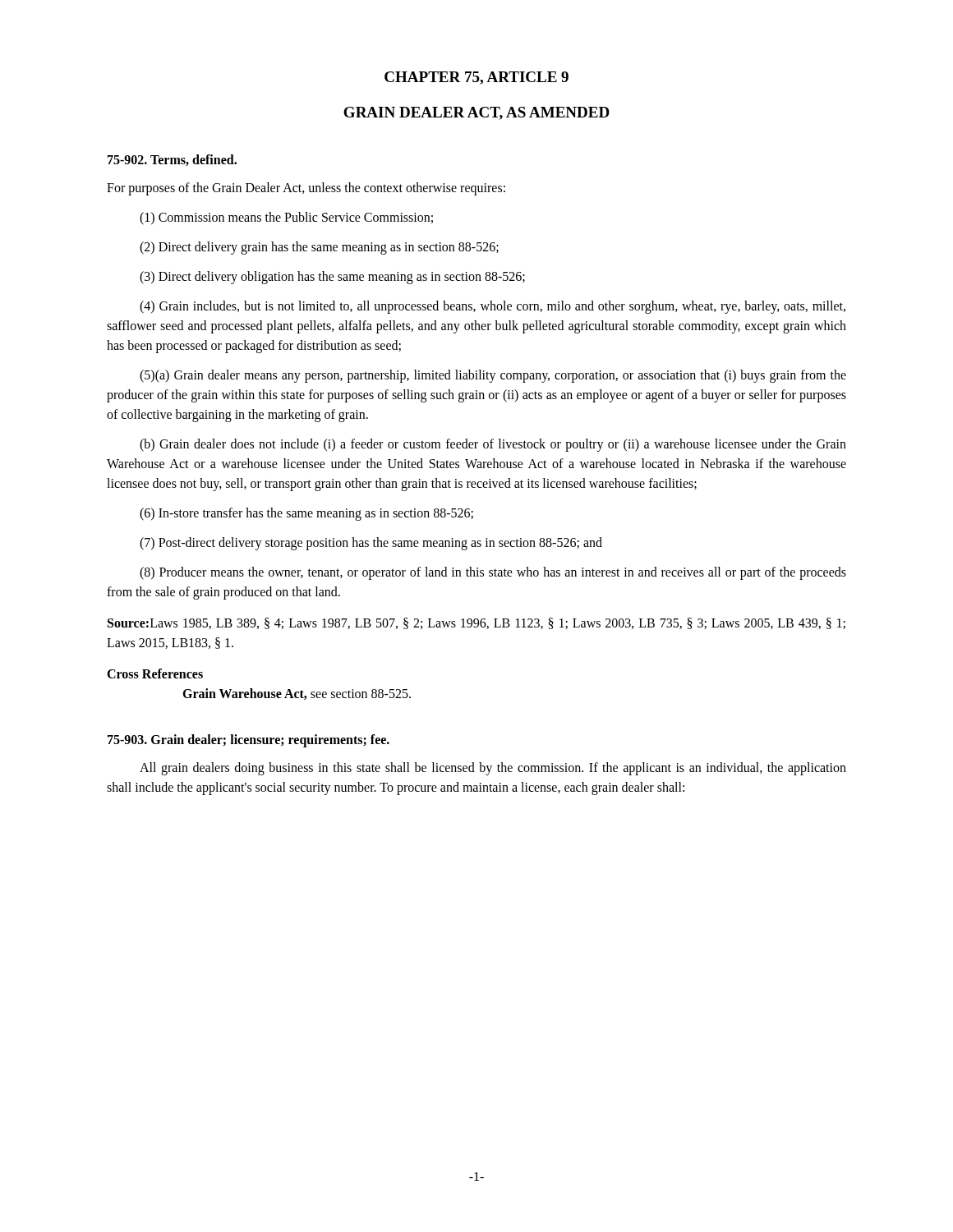Select the text block that reads "(b) Grain dealer does not include"
The width and height of the screenshot is (953, 1232).
476,464
